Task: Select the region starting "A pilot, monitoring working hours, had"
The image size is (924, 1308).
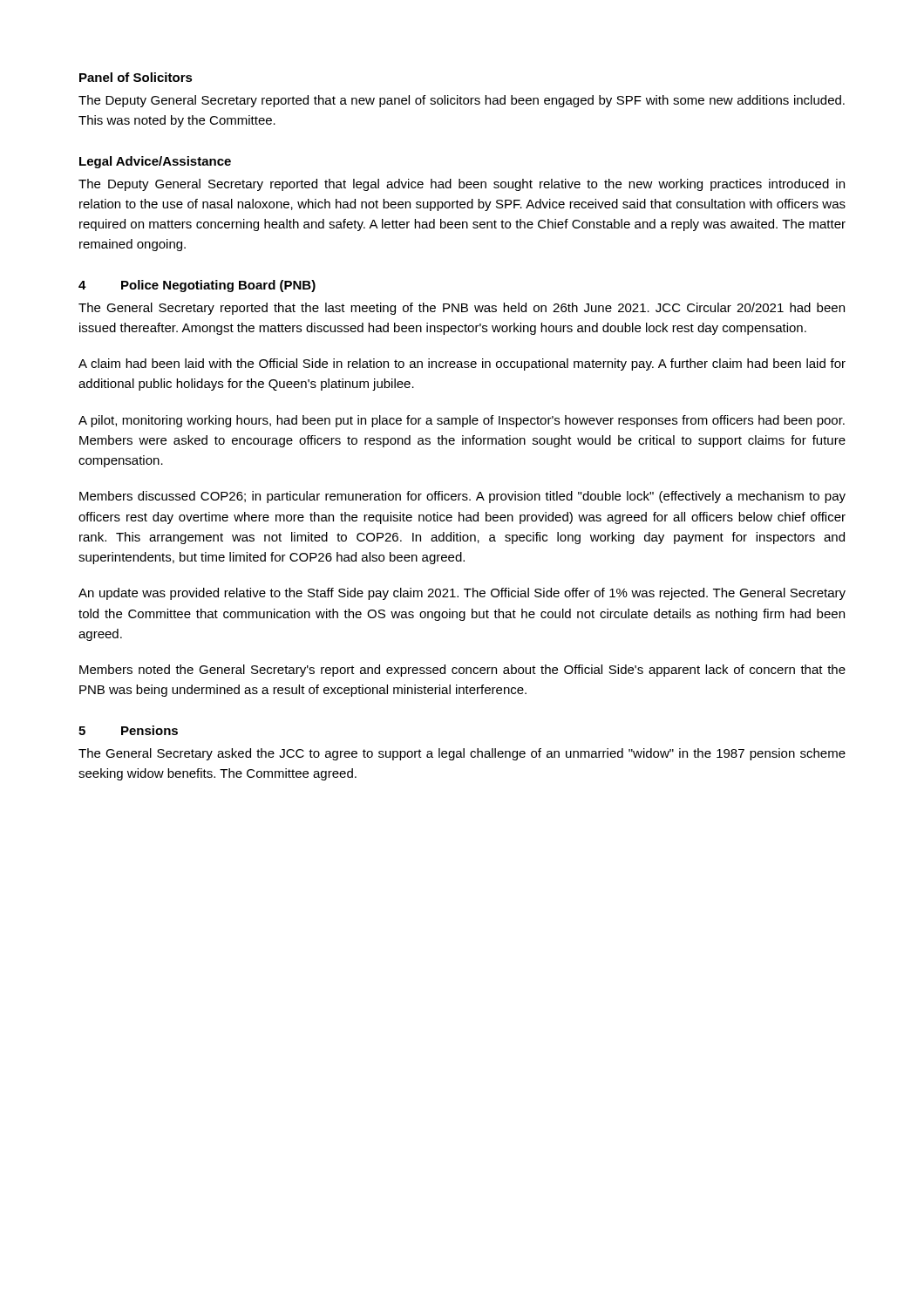Action: click(462, 440)
